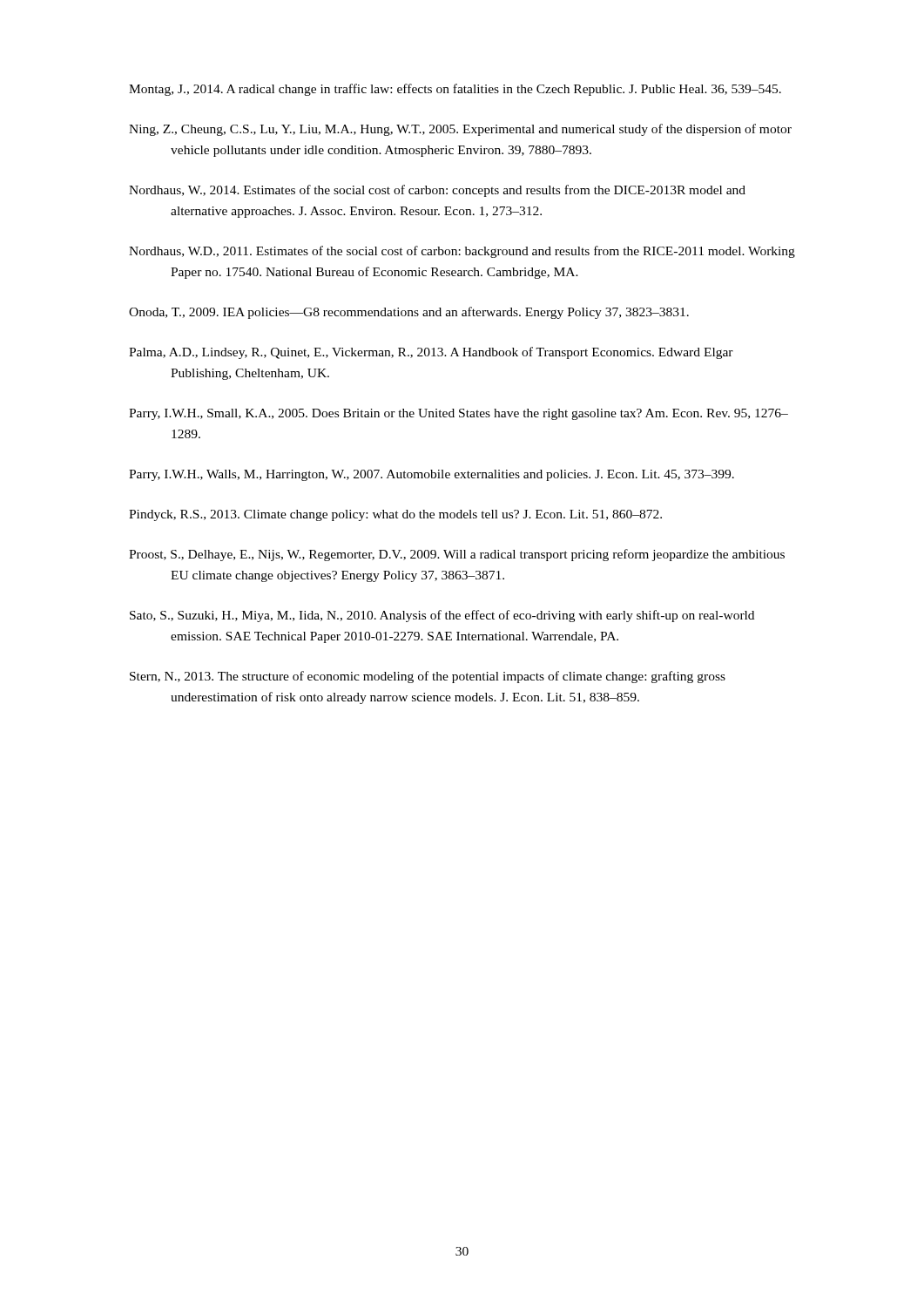Find the text block starting "Pindyck, R.S., 2013. Climate change policy: what"
924x1307 pixels.
(x=396, y=514)
